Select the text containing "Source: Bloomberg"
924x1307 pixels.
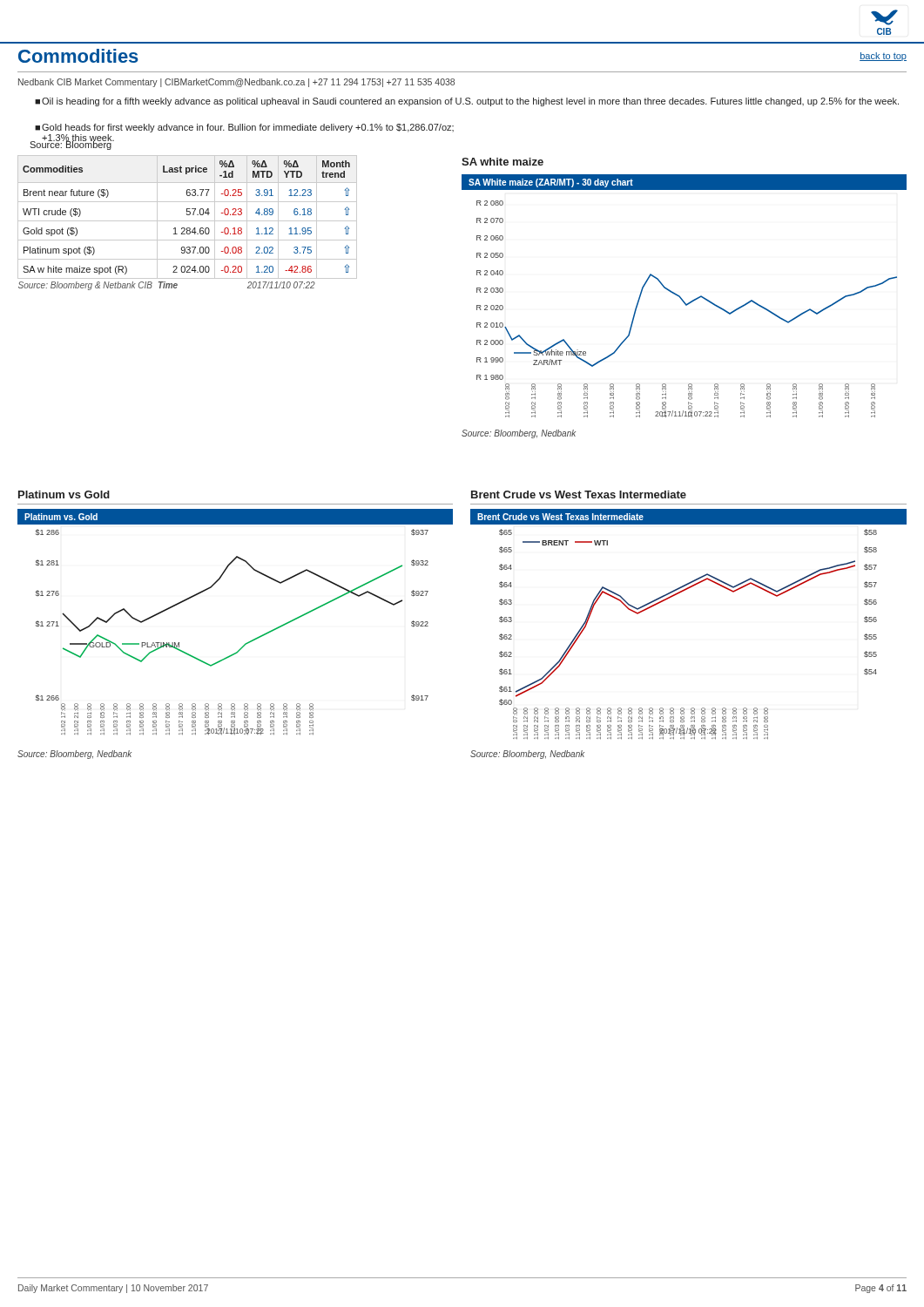(71, 145)
